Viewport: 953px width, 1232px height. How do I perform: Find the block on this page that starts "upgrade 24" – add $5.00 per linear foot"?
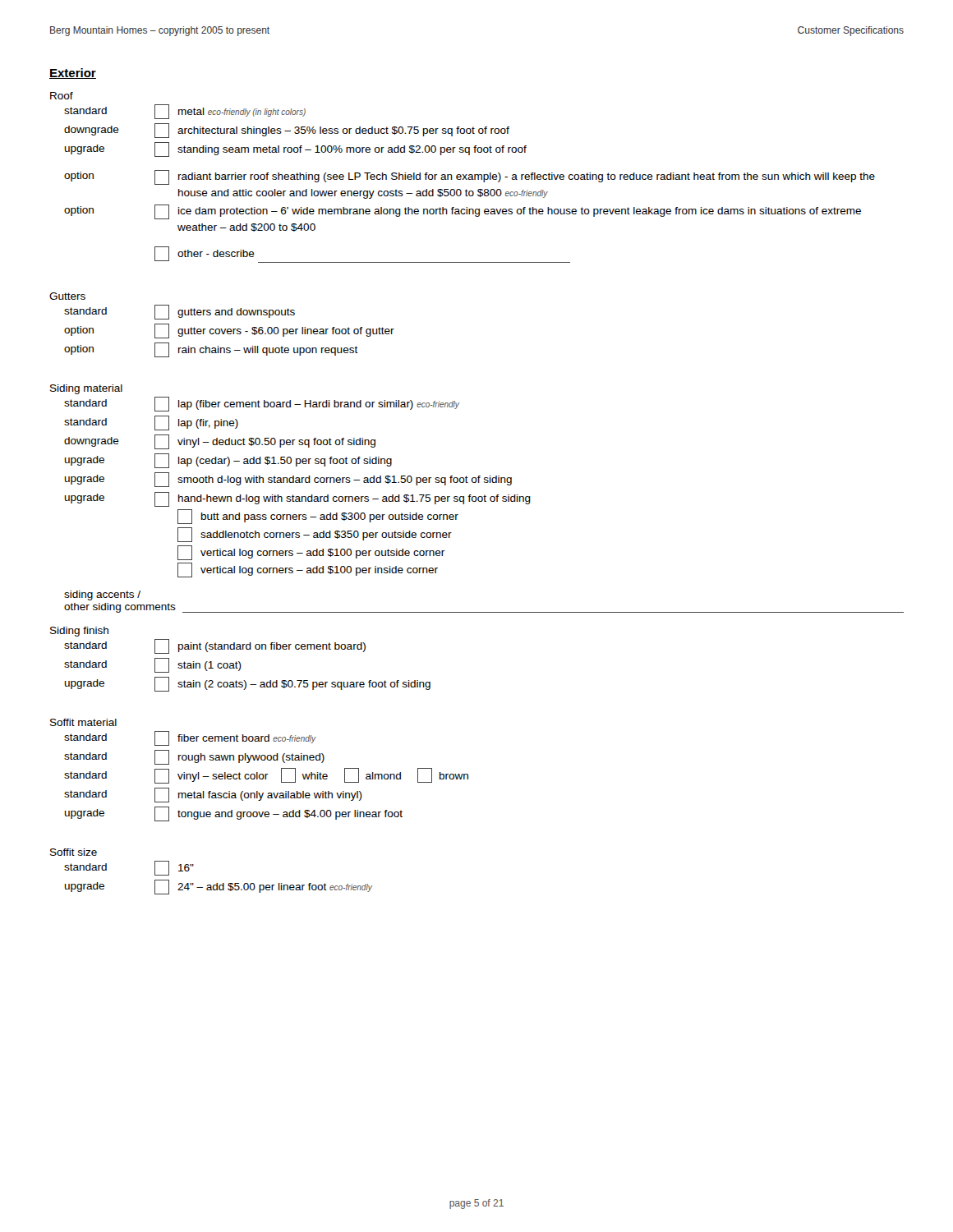[219, 887]
